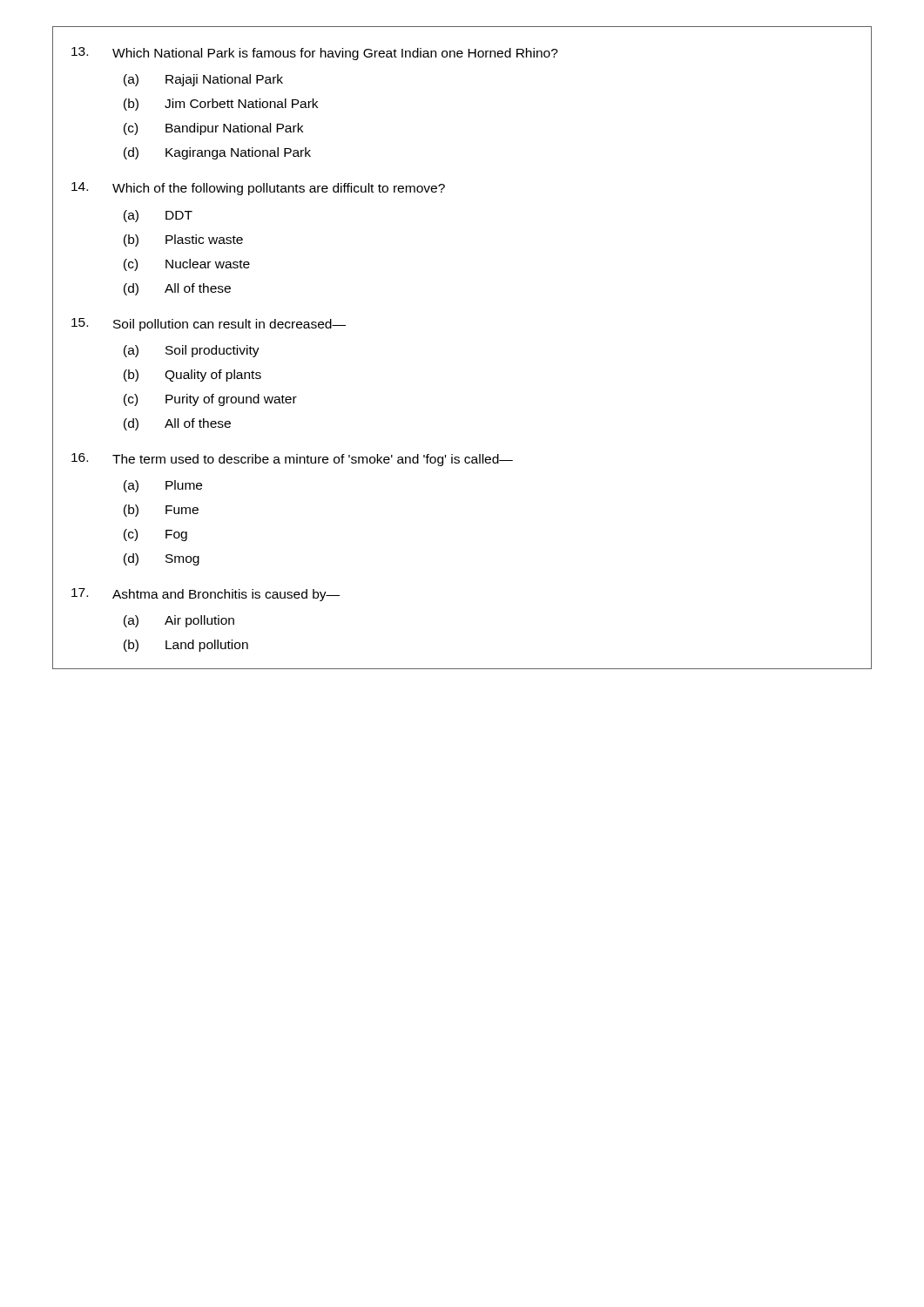Find the region starting "(b) Land pollution"
The width and height of the screenshot is (924, 1307).
click(186, 645)
